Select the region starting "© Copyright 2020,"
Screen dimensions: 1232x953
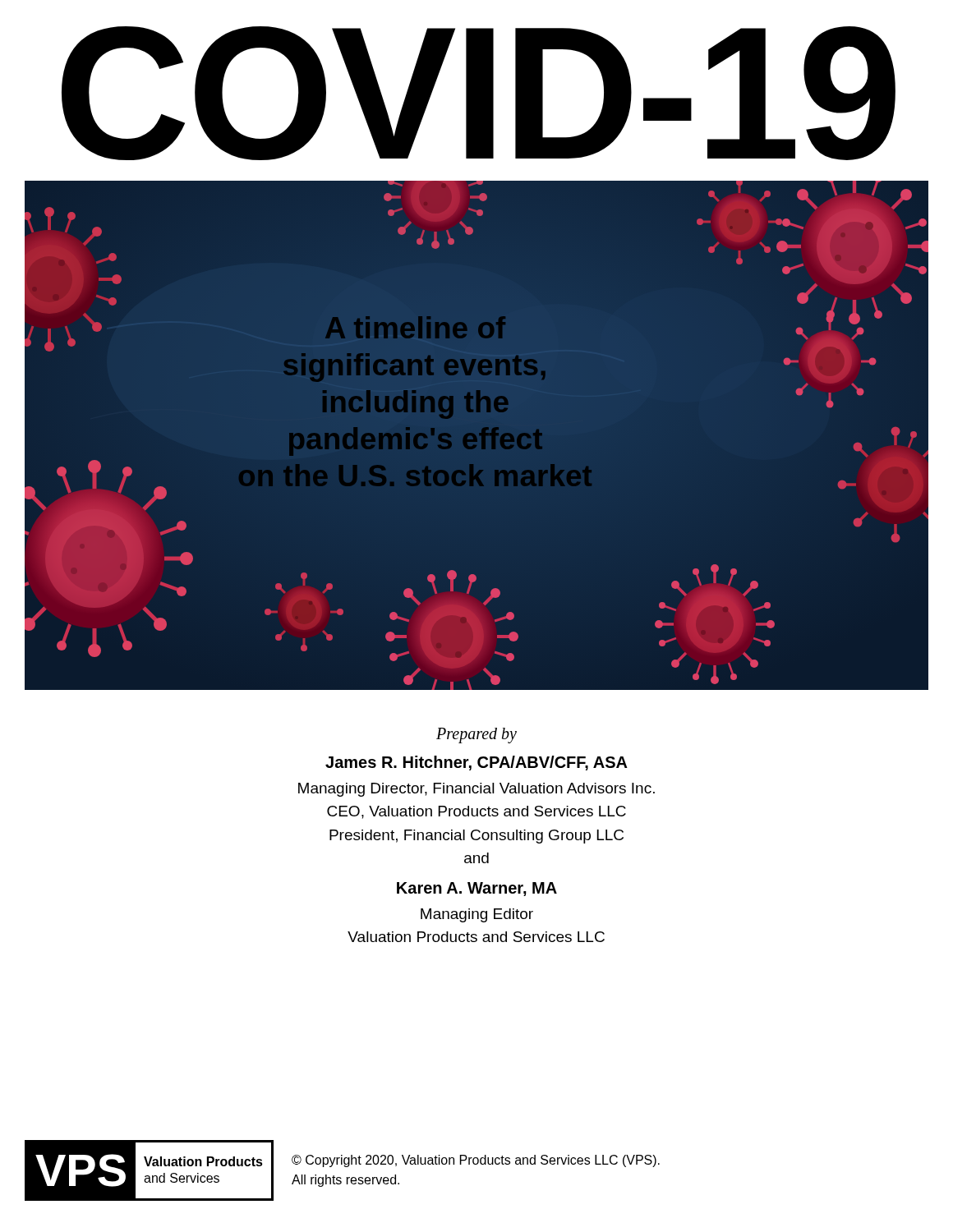pos(476,1170)
